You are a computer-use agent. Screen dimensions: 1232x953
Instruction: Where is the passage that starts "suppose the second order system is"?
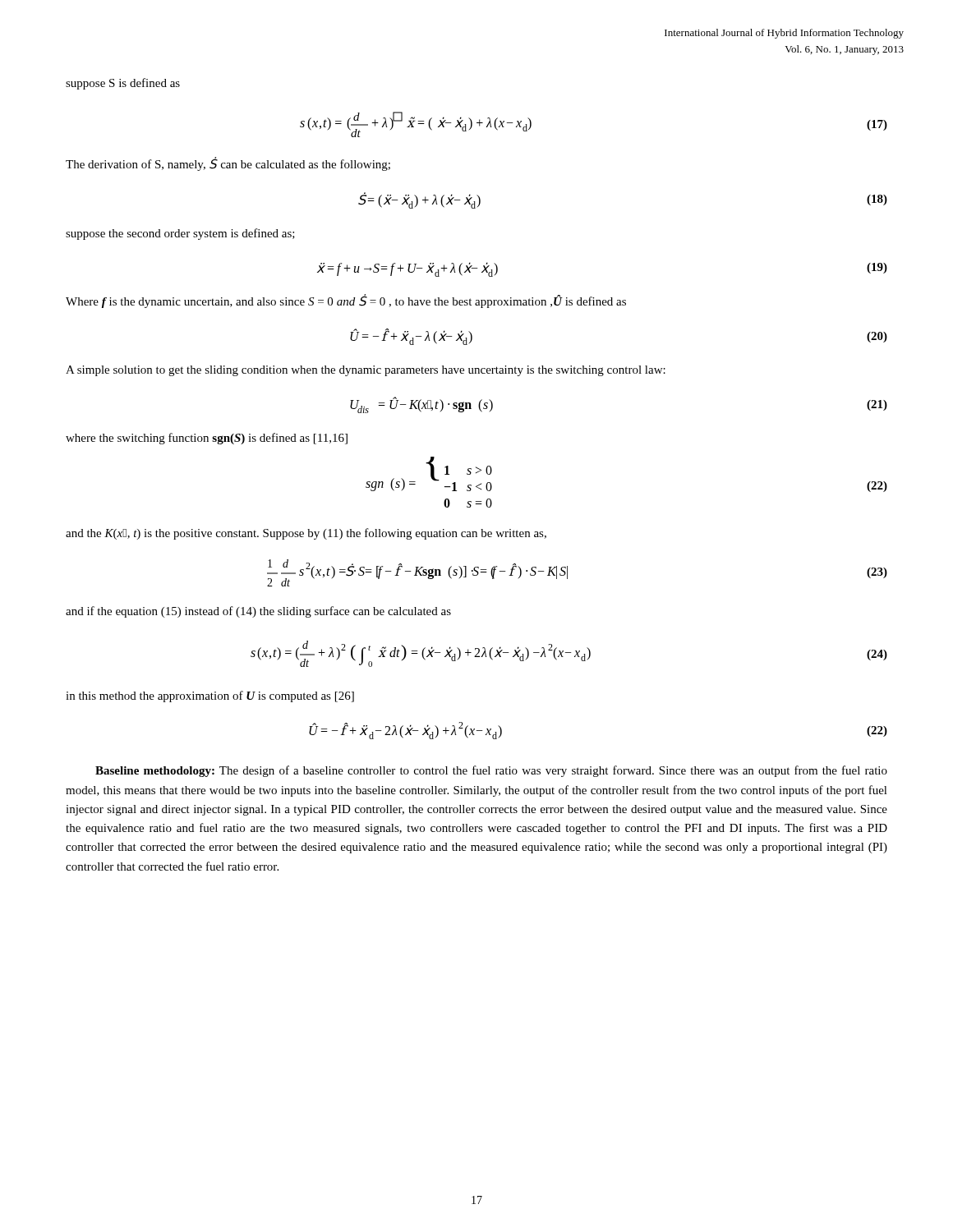[x=180, y=234]
